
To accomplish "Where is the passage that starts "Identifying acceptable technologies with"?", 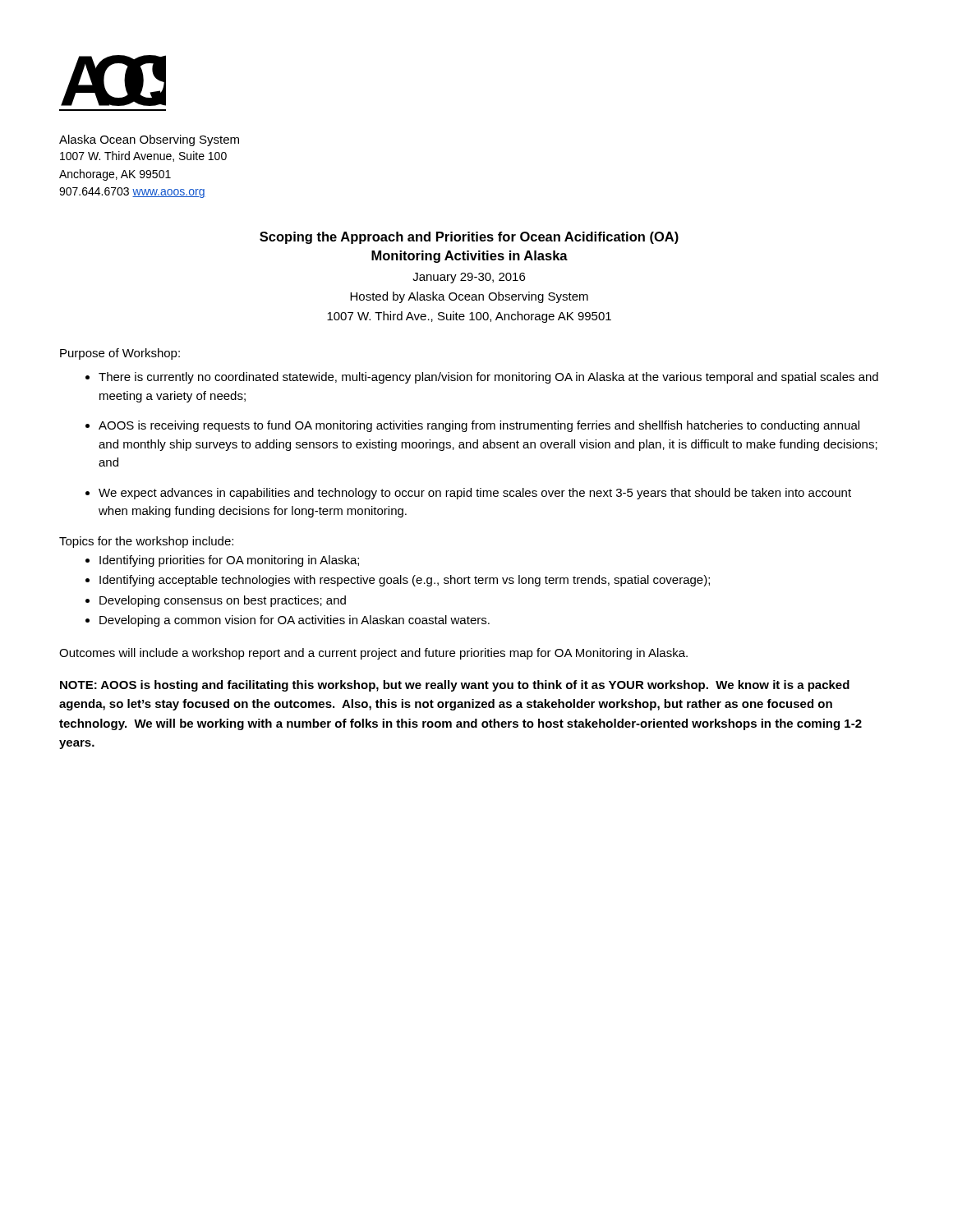I will coord(405,580).
